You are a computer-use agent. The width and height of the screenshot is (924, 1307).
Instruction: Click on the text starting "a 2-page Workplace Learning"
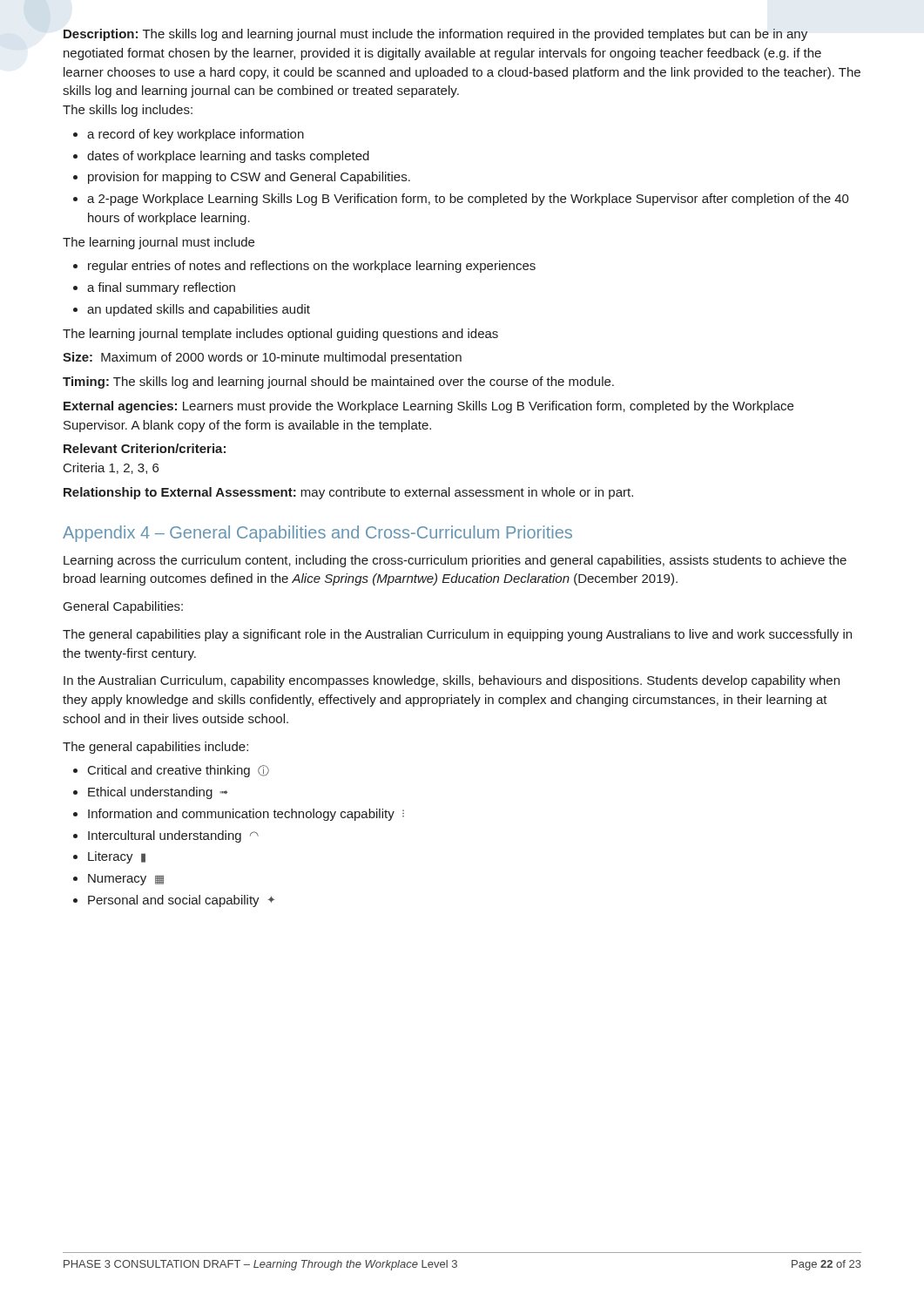pyautogui.click(x=468, y=208)
